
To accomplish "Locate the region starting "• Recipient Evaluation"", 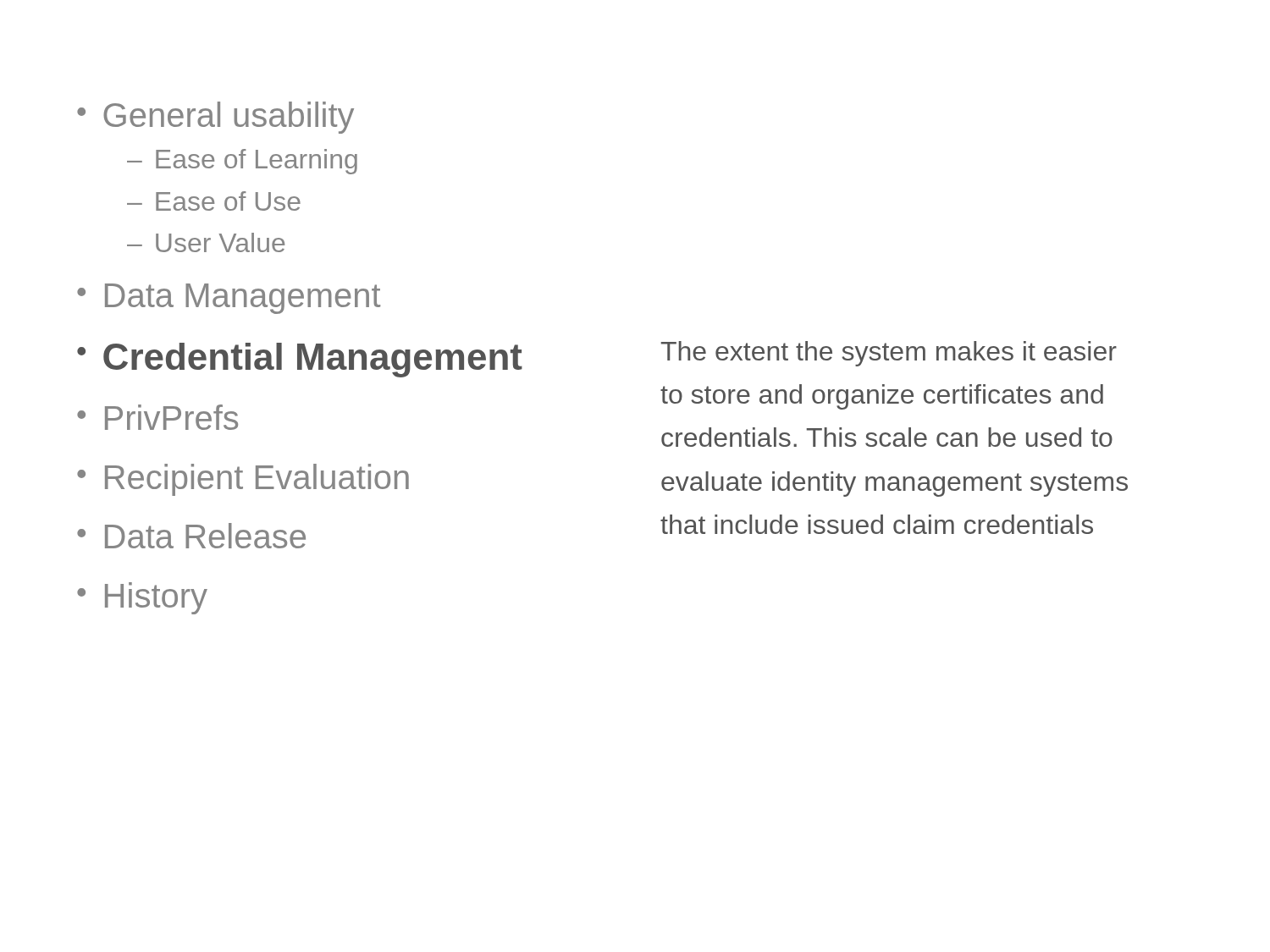I will click(x=244, y=477).
